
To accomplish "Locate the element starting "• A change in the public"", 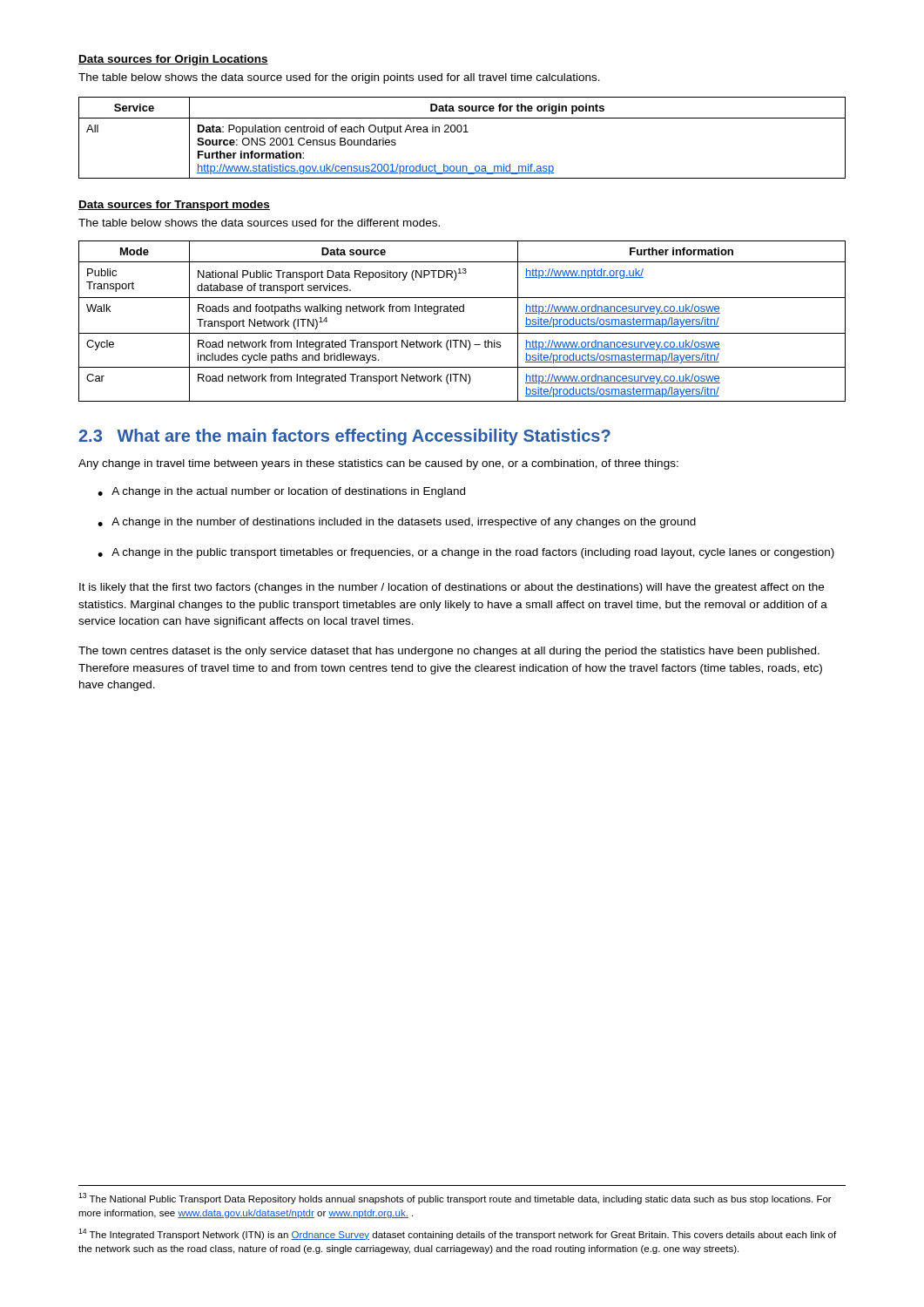I will (466, 555).
